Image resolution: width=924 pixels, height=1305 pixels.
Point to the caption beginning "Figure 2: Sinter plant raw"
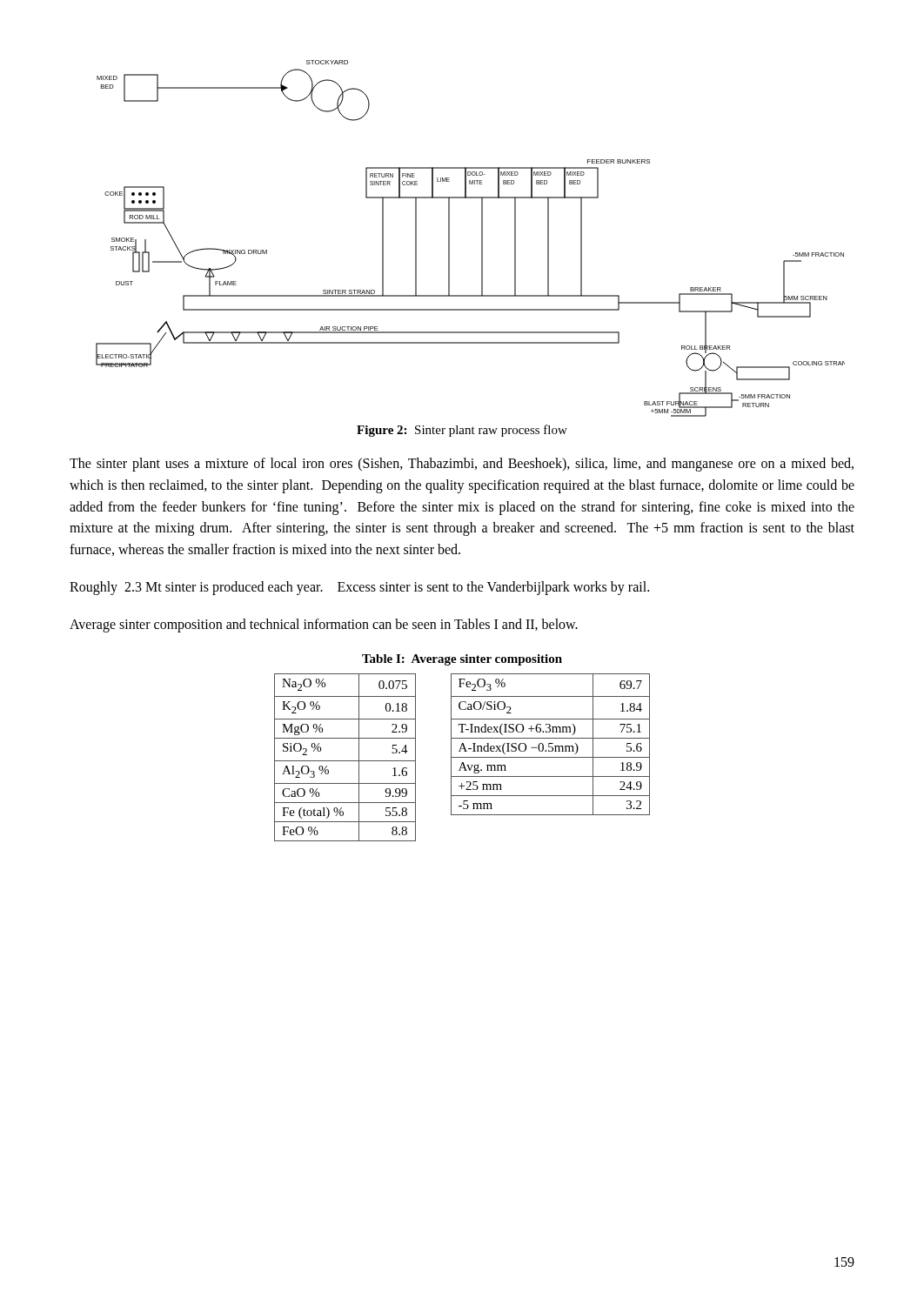462,430
